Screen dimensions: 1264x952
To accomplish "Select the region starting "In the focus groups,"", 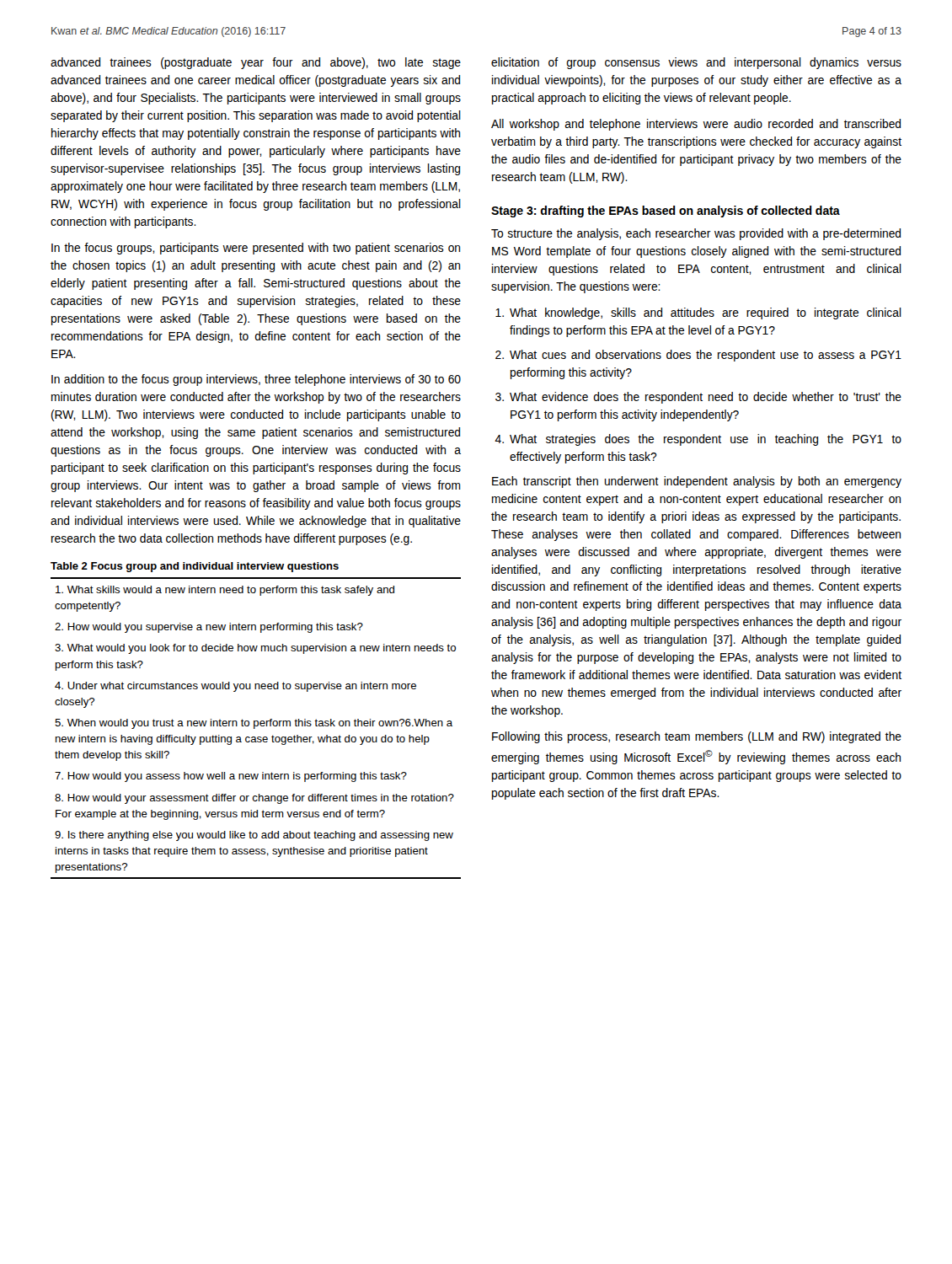I will click(256, 302).
